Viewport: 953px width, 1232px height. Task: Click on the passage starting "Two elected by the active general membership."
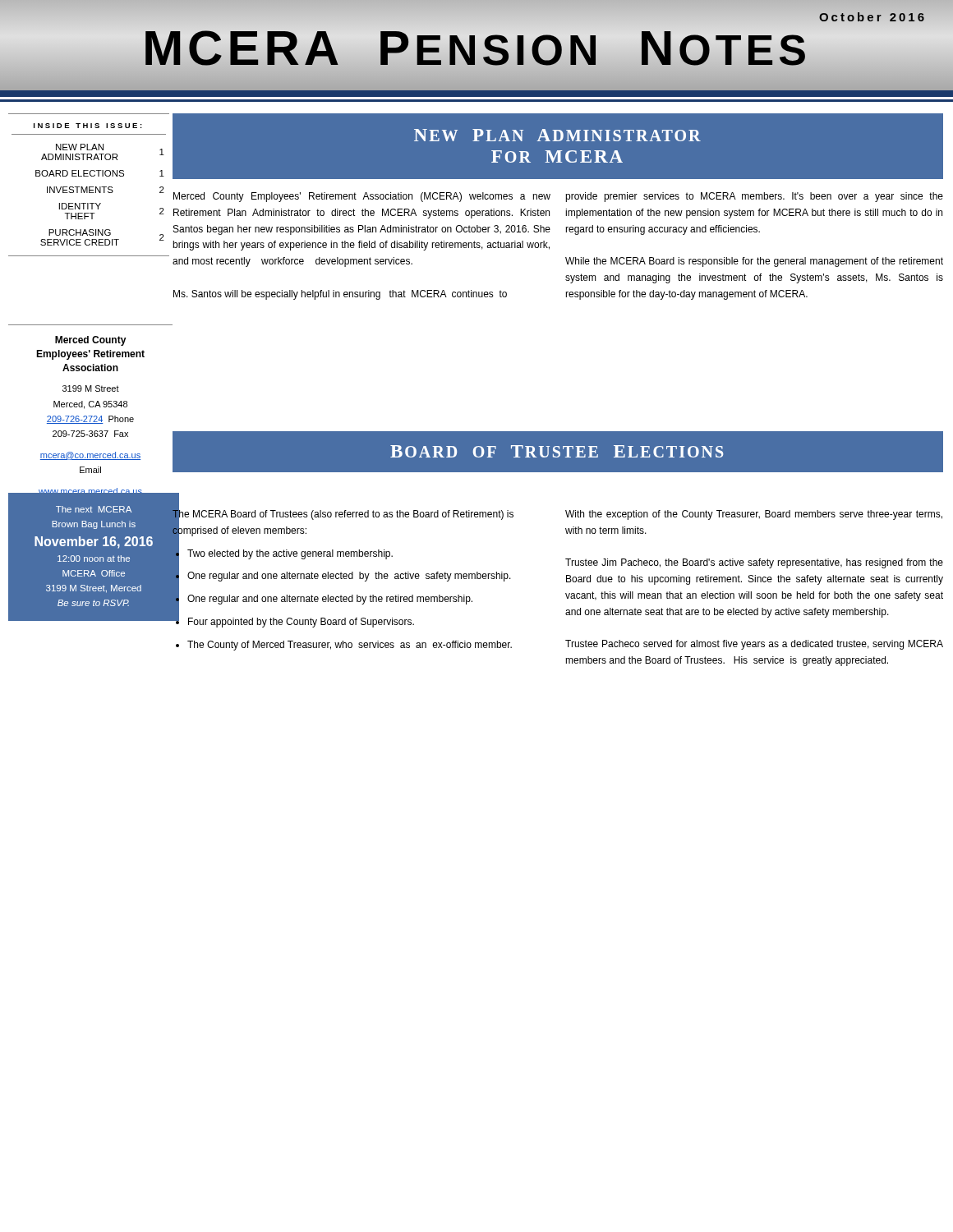(x=290, y=553)
